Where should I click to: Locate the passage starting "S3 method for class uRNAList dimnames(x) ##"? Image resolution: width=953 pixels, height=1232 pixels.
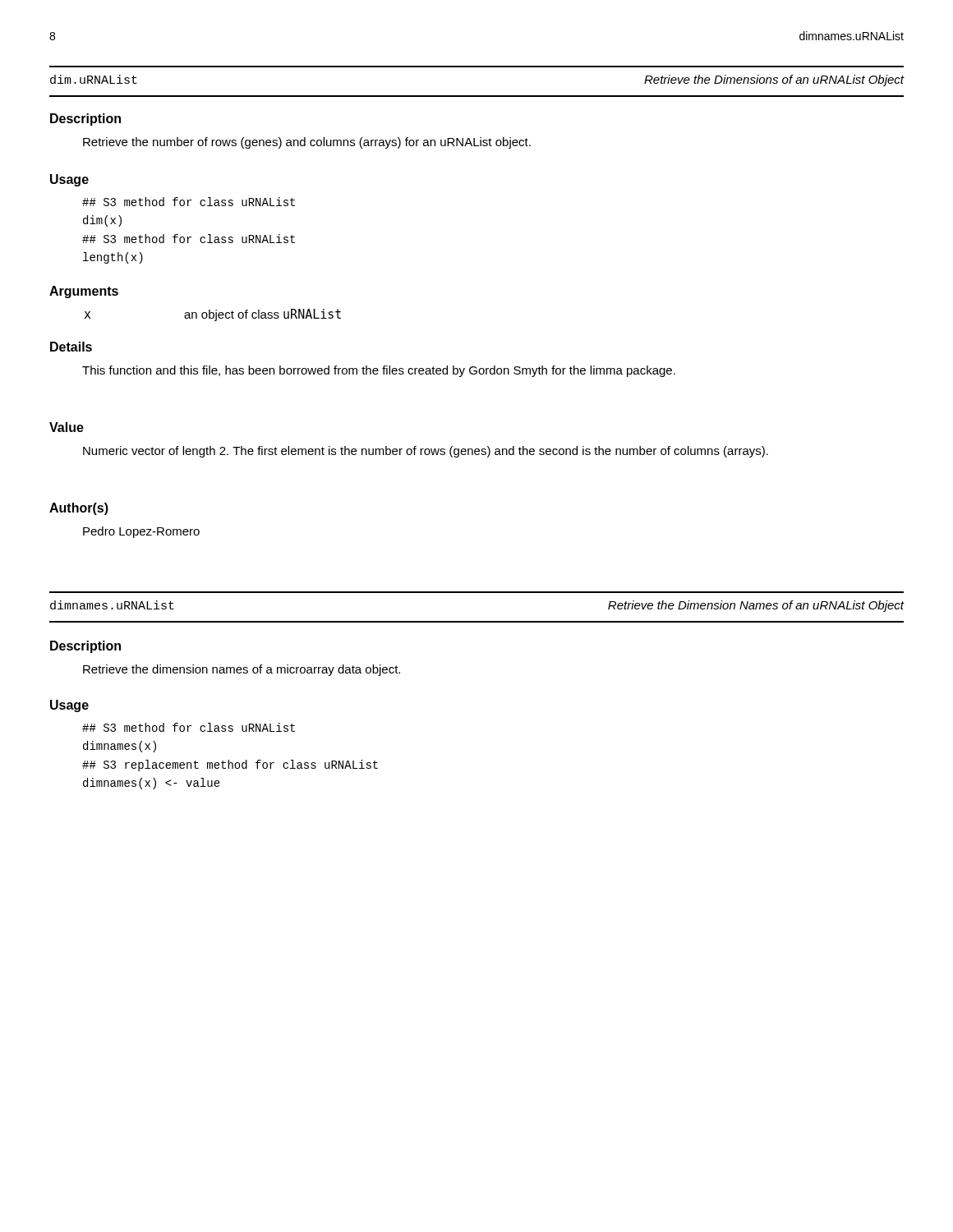pyautogui.click(x=231, y=756)
